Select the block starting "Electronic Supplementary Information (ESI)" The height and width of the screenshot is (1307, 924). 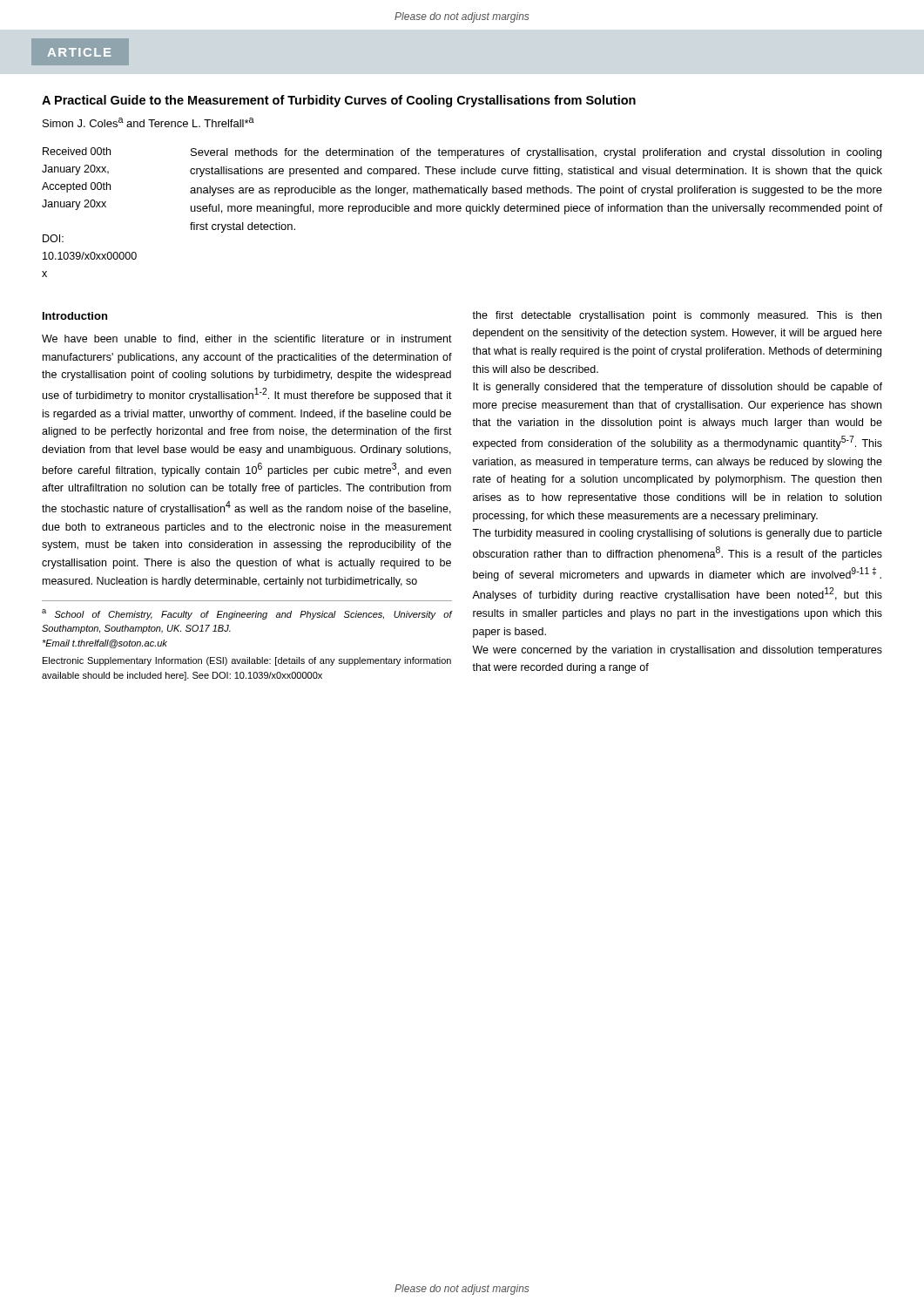click(247, 668)
